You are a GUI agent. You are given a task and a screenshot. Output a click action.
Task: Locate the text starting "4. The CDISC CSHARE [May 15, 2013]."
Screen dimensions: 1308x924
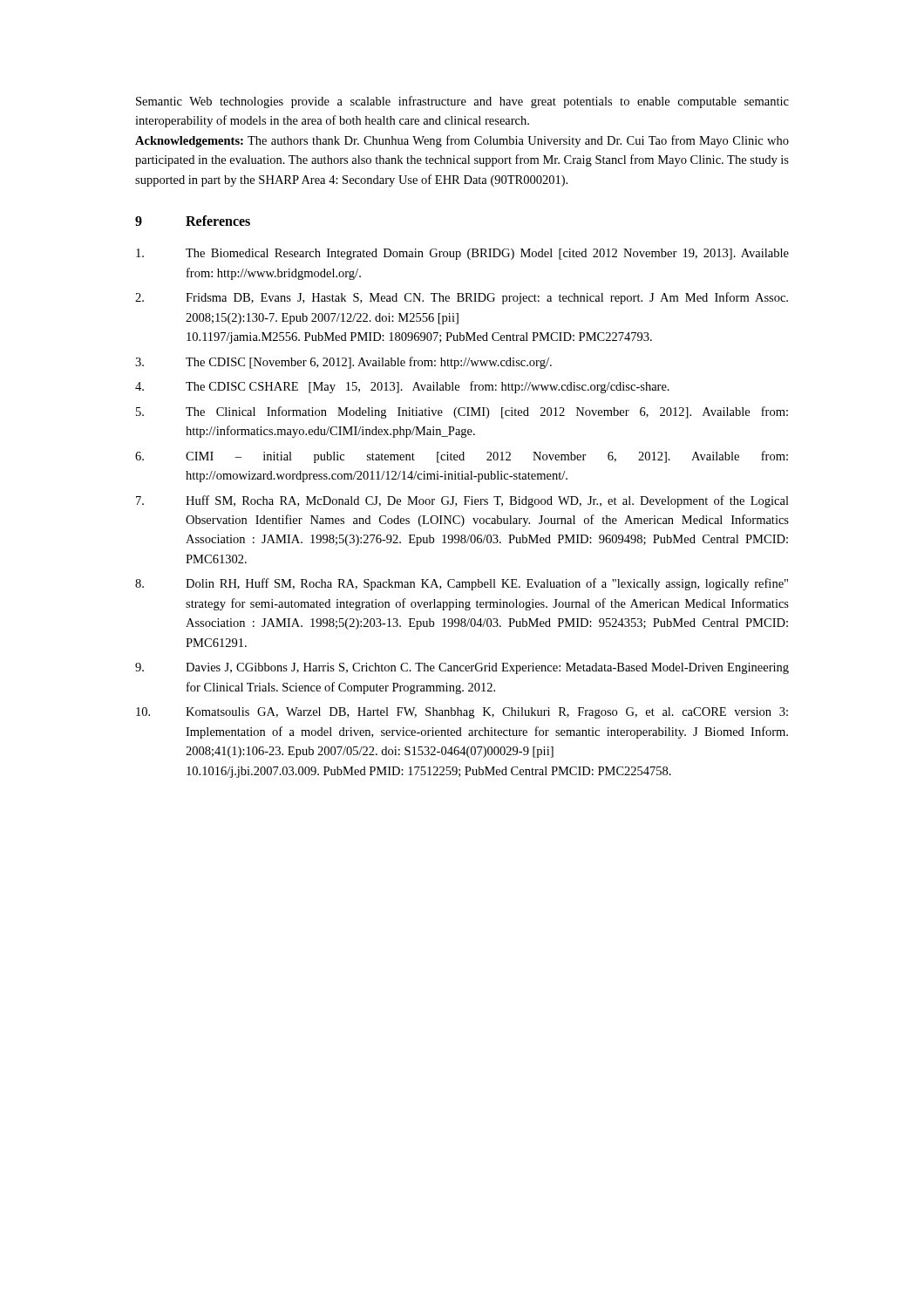click(x=462, y=387)
